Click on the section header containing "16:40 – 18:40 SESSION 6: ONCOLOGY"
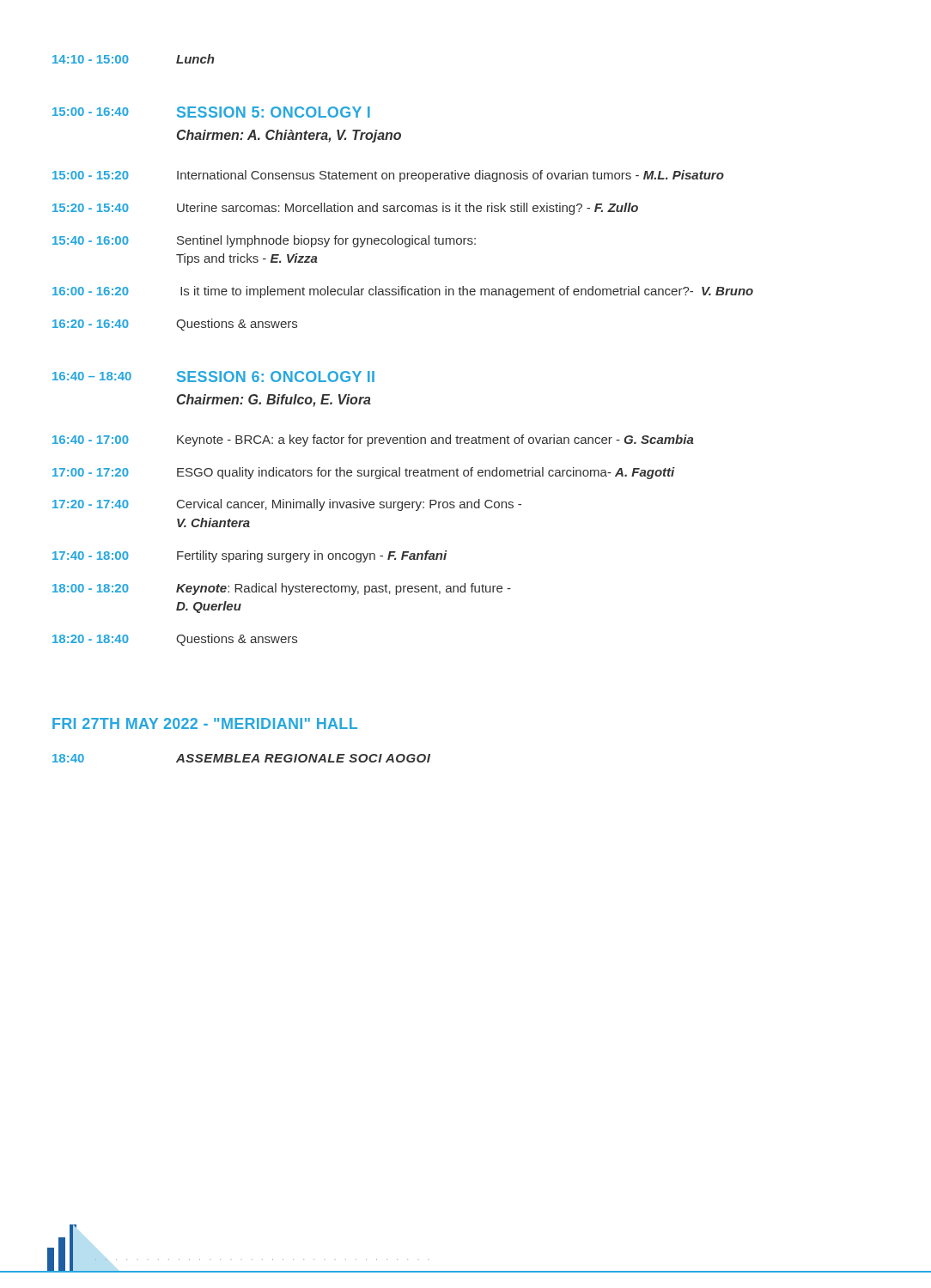The height and width of the screenshot is (1288, 931). [x=213, y=377]
